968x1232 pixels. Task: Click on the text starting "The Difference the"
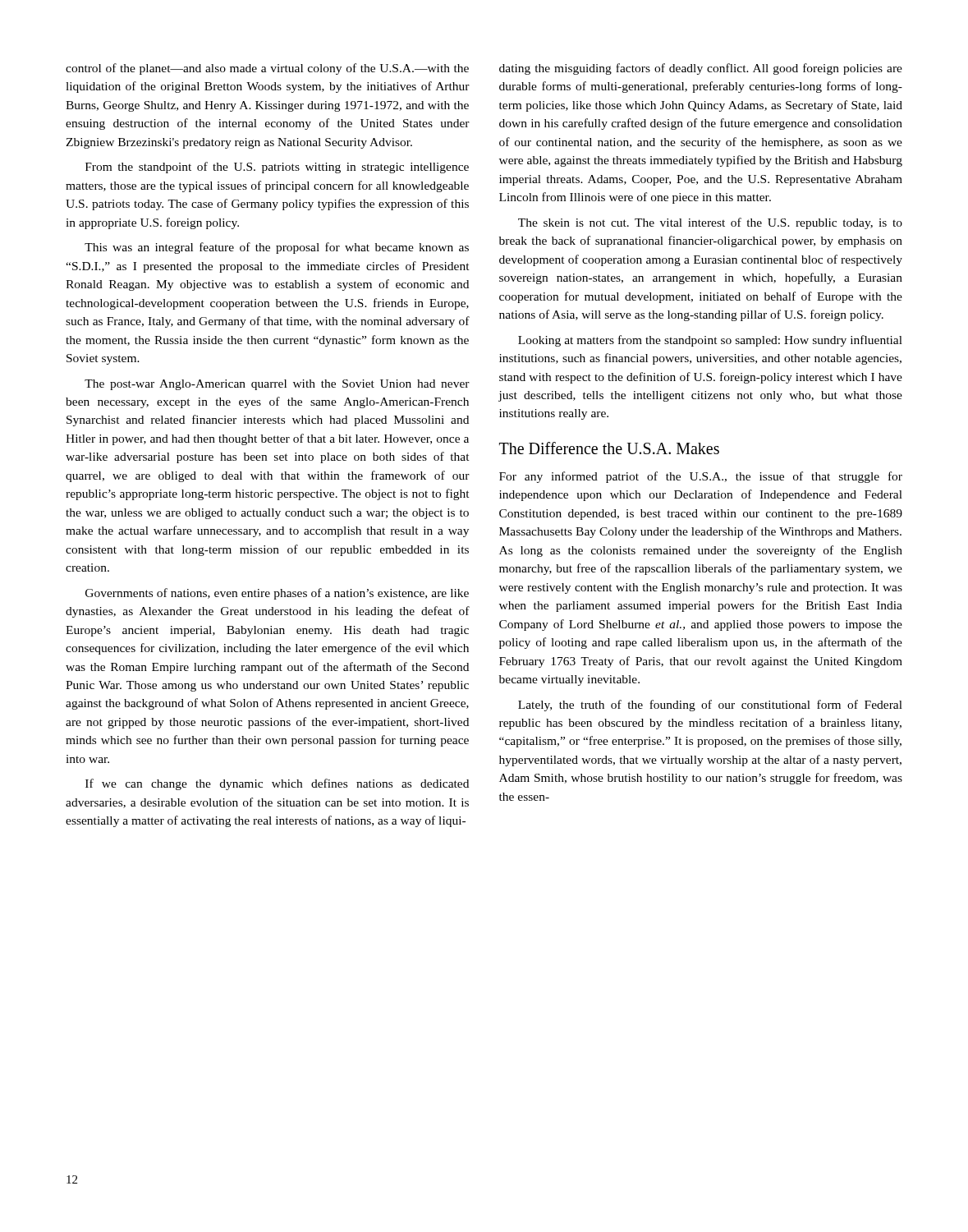(x=701, y=448)
